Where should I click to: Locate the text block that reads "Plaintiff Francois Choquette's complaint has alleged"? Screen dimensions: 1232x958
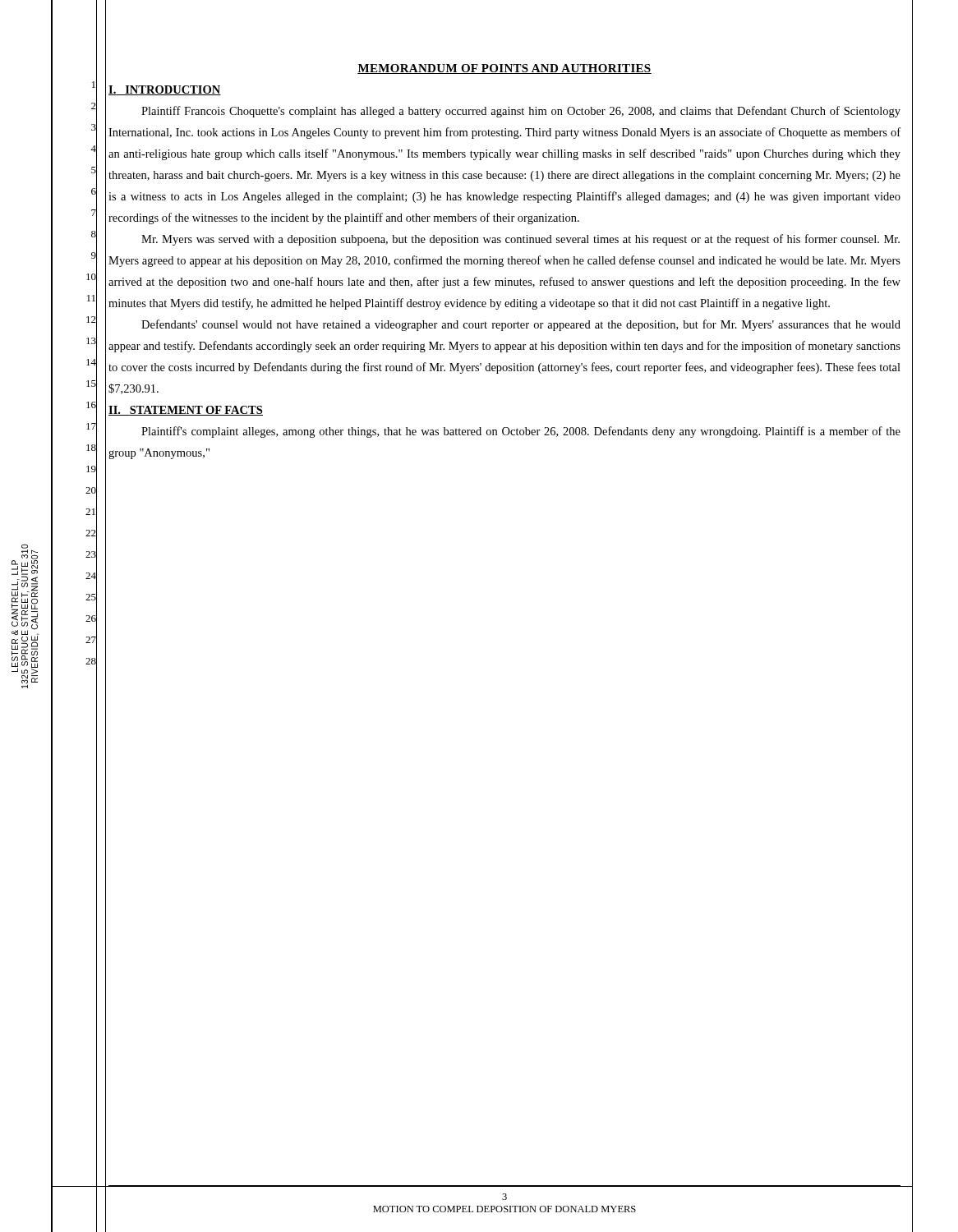point(504,164)
